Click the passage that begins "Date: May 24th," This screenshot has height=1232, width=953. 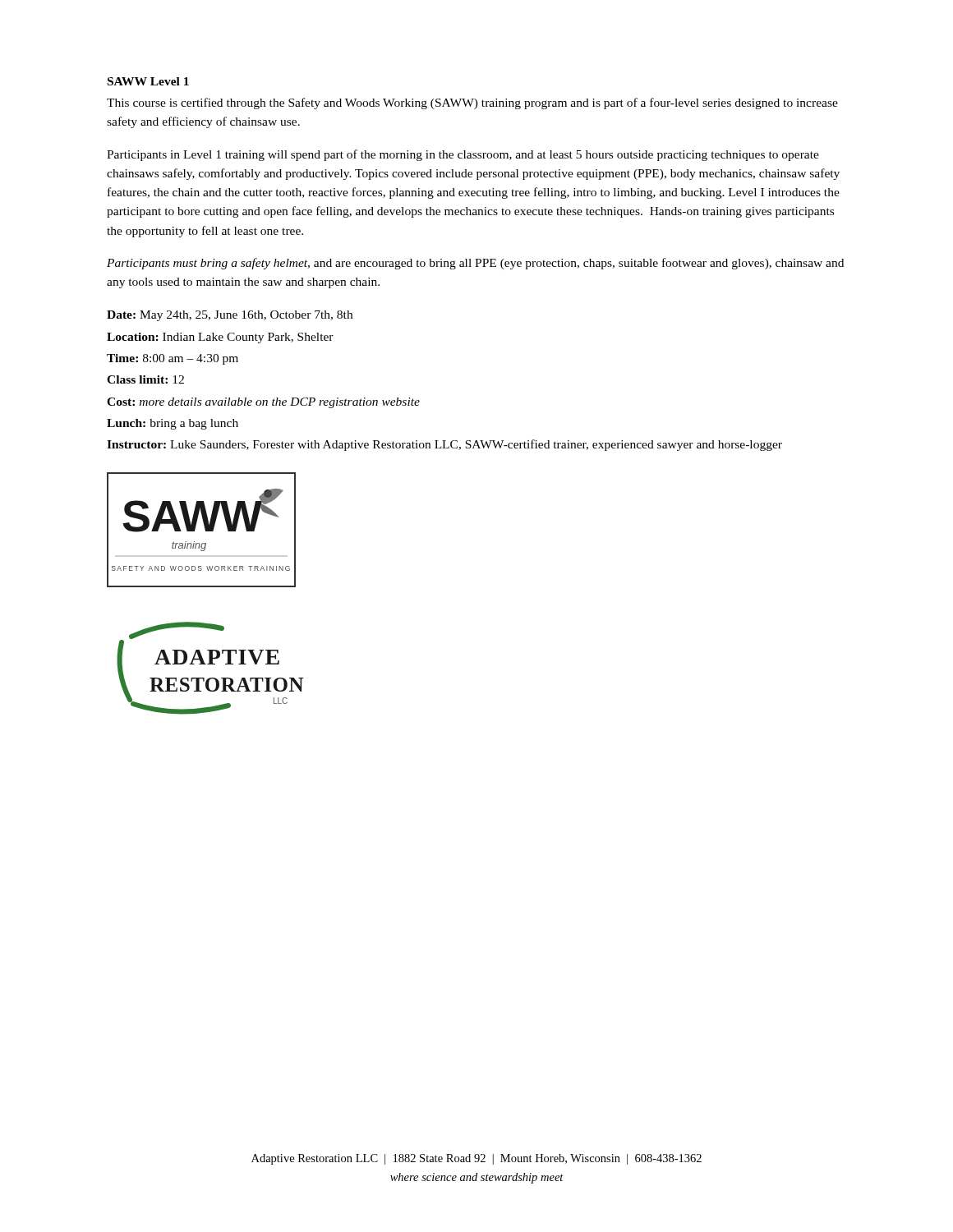click(230, 316)
